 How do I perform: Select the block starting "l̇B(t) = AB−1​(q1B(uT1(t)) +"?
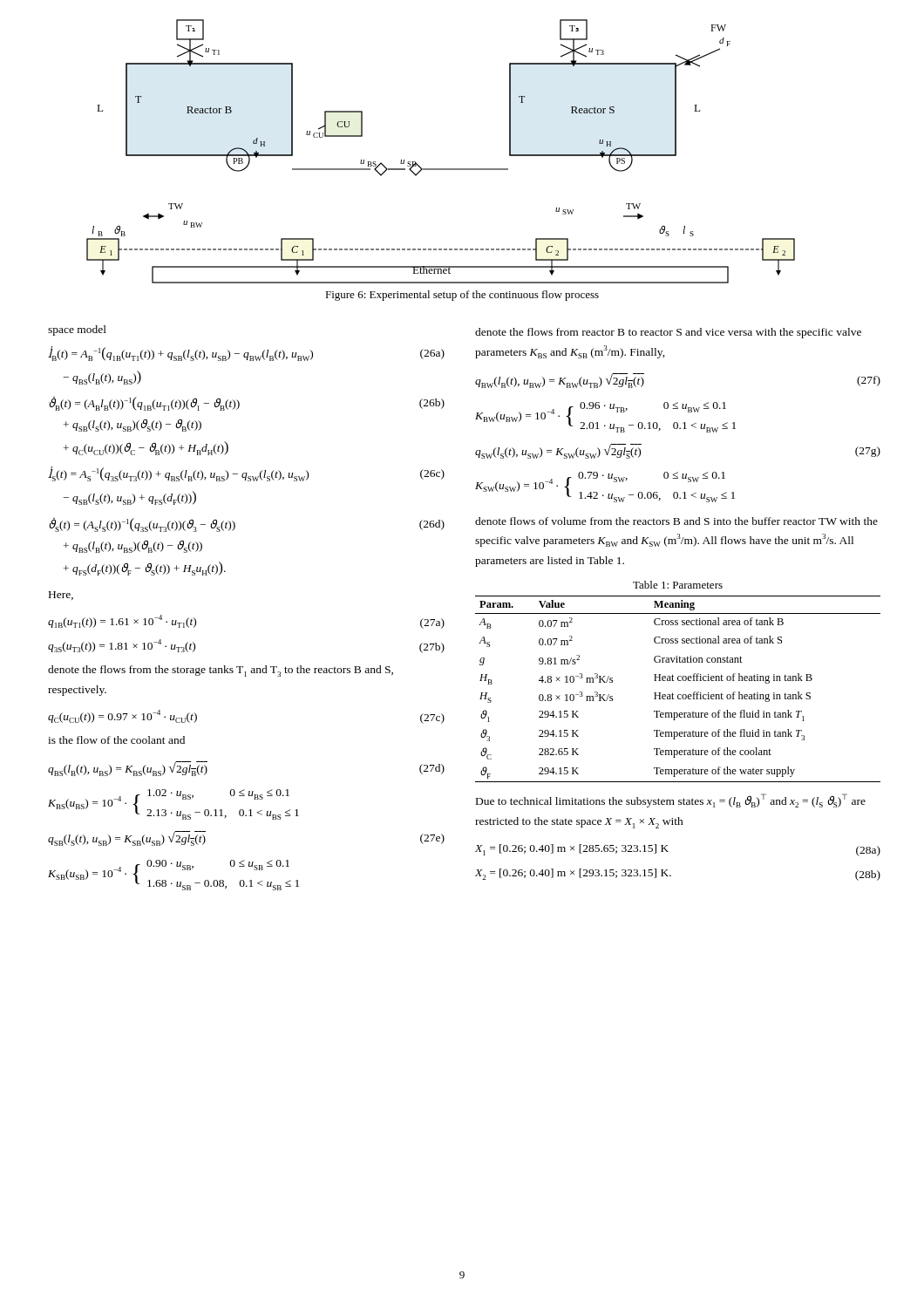[246, 365]
